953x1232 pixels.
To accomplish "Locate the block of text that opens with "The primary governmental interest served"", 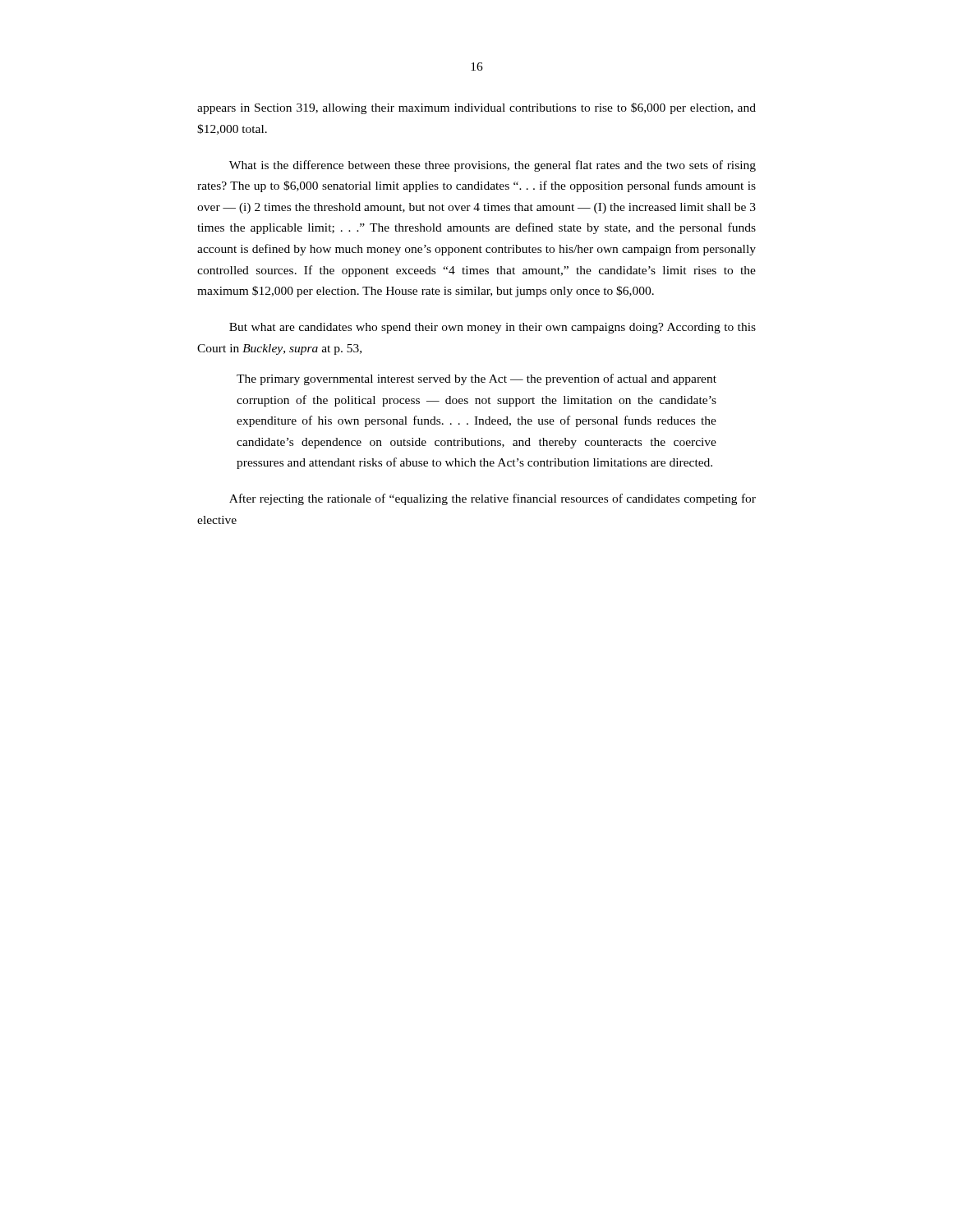I will coord(476,420).
